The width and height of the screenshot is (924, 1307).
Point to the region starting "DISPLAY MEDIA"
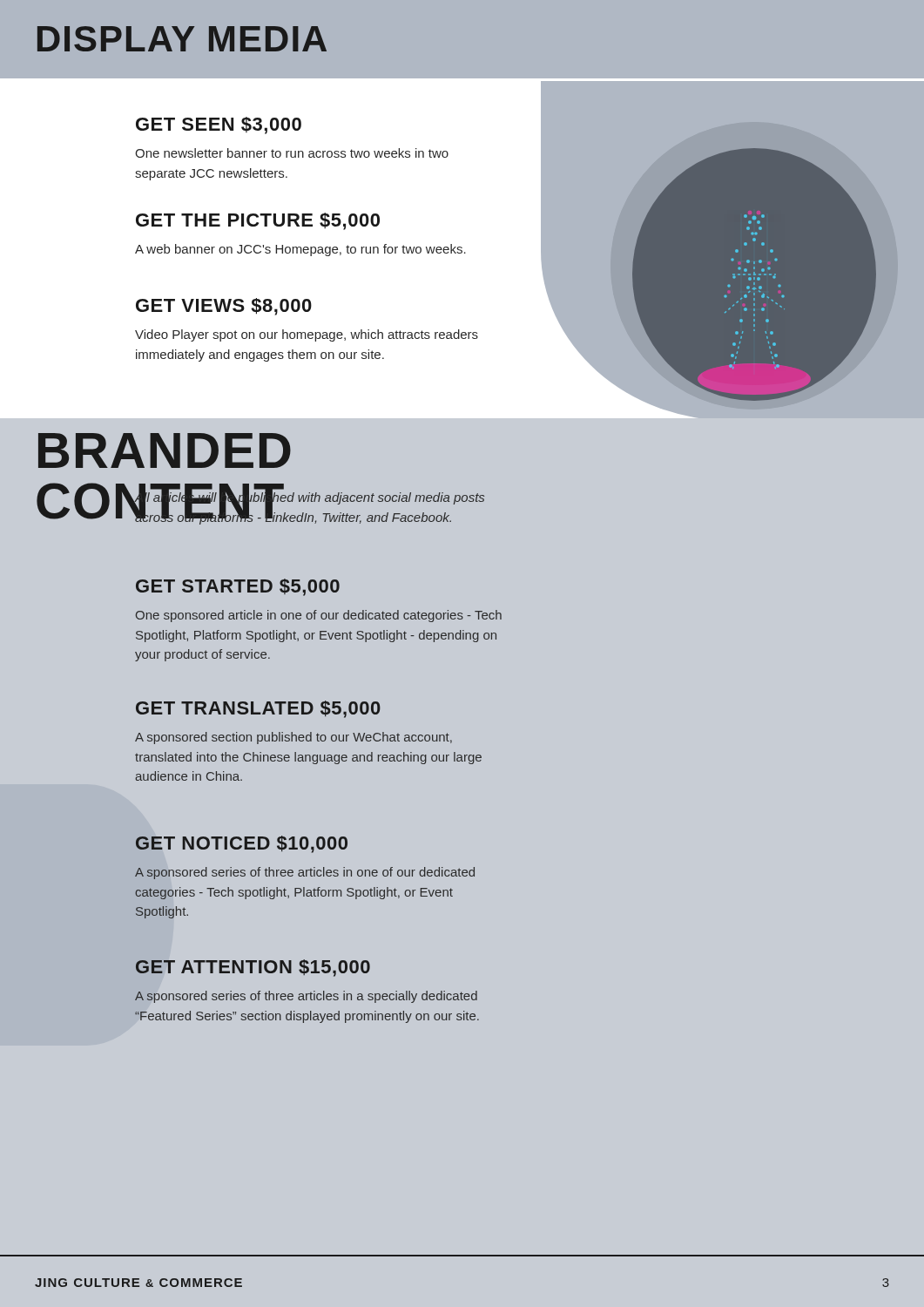[182, 39]
